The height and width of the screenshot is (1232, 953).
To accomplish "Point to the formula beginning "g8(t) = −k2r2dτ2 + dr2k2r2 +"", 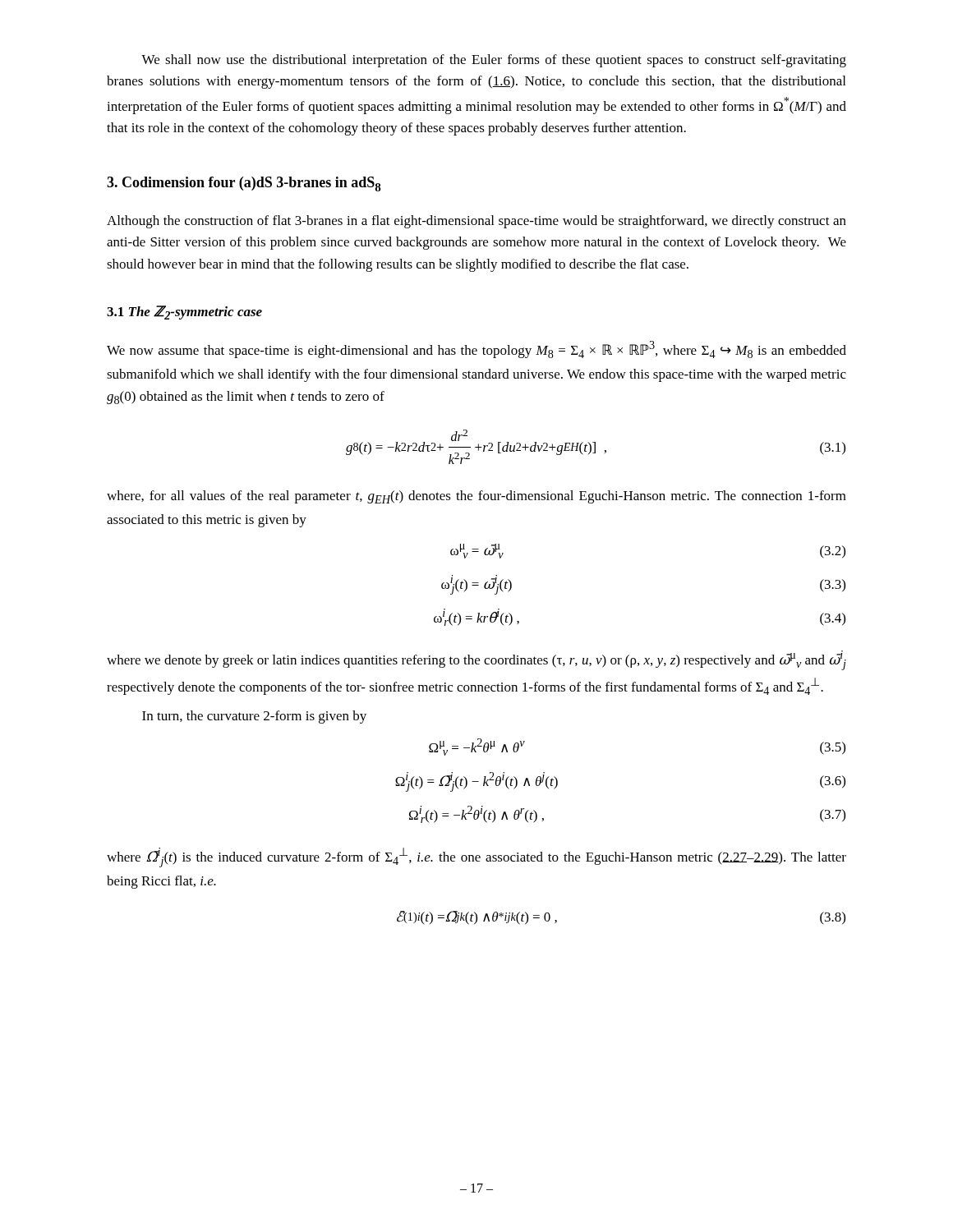I will tap(476, 447).
